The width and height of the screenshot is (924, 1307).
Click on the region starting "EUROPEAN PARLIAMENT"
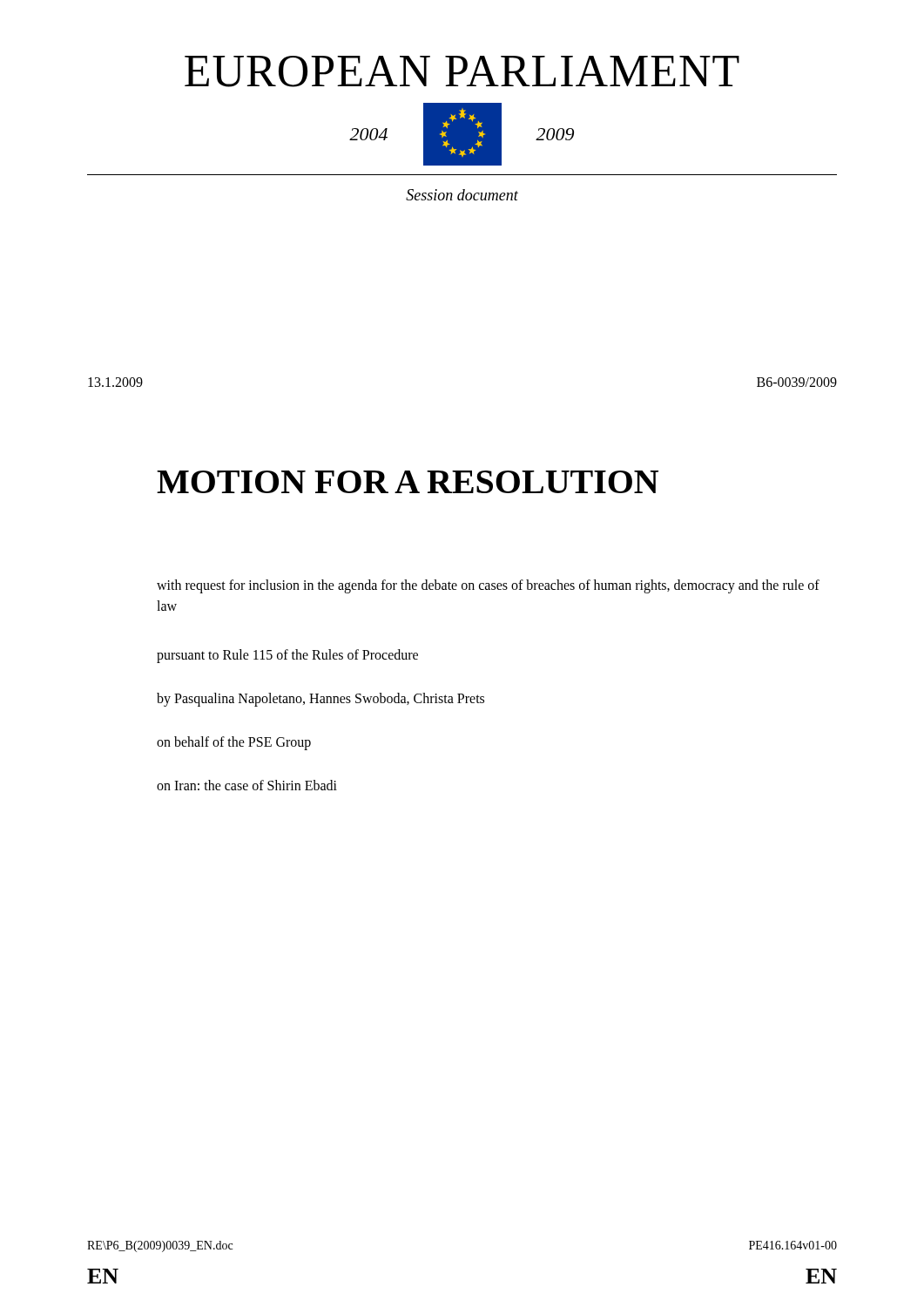point(462,71)
